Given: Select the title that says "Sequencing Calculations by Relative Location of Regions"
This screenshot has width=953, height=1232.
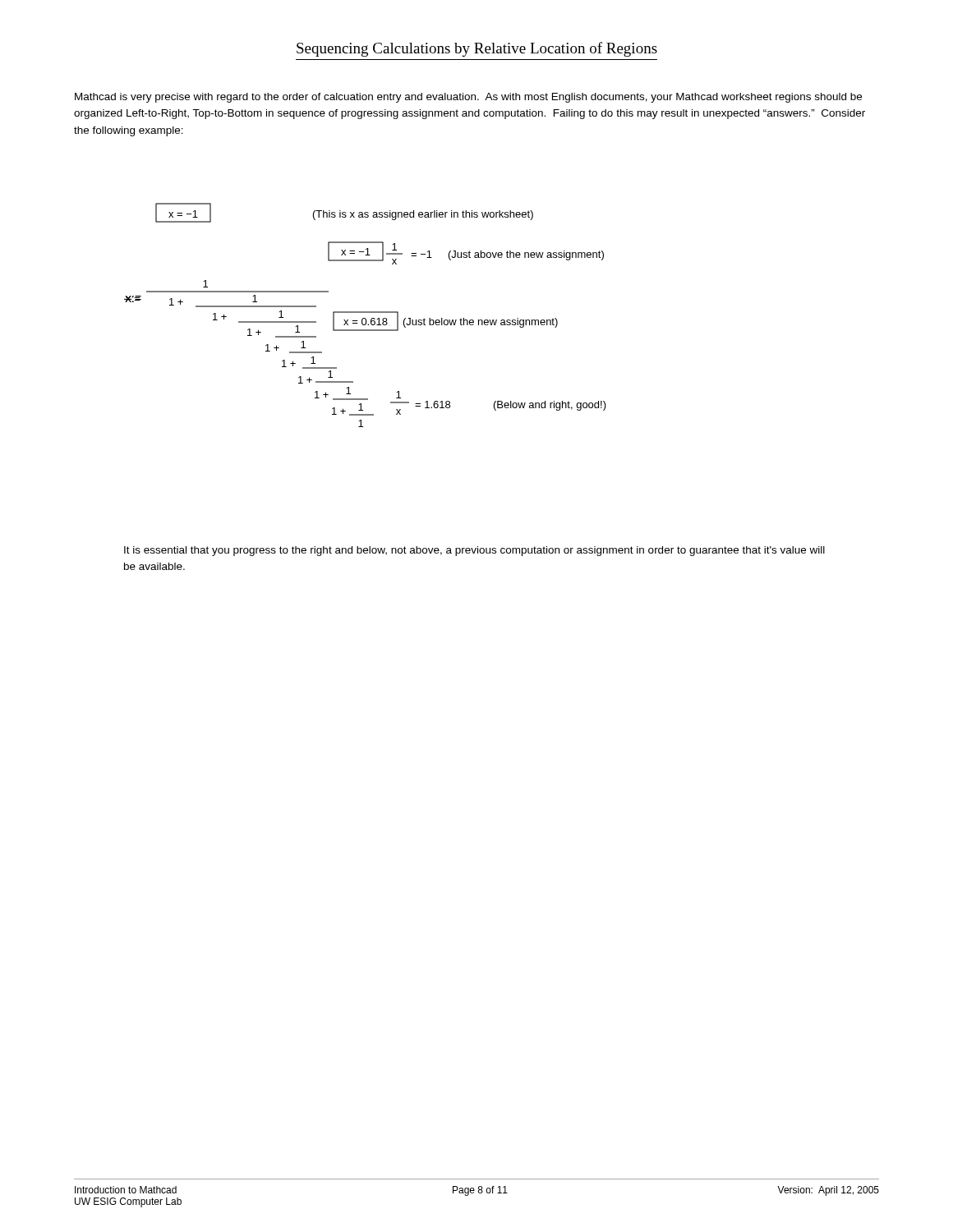Looking at the screenshot, I should 476,50.
